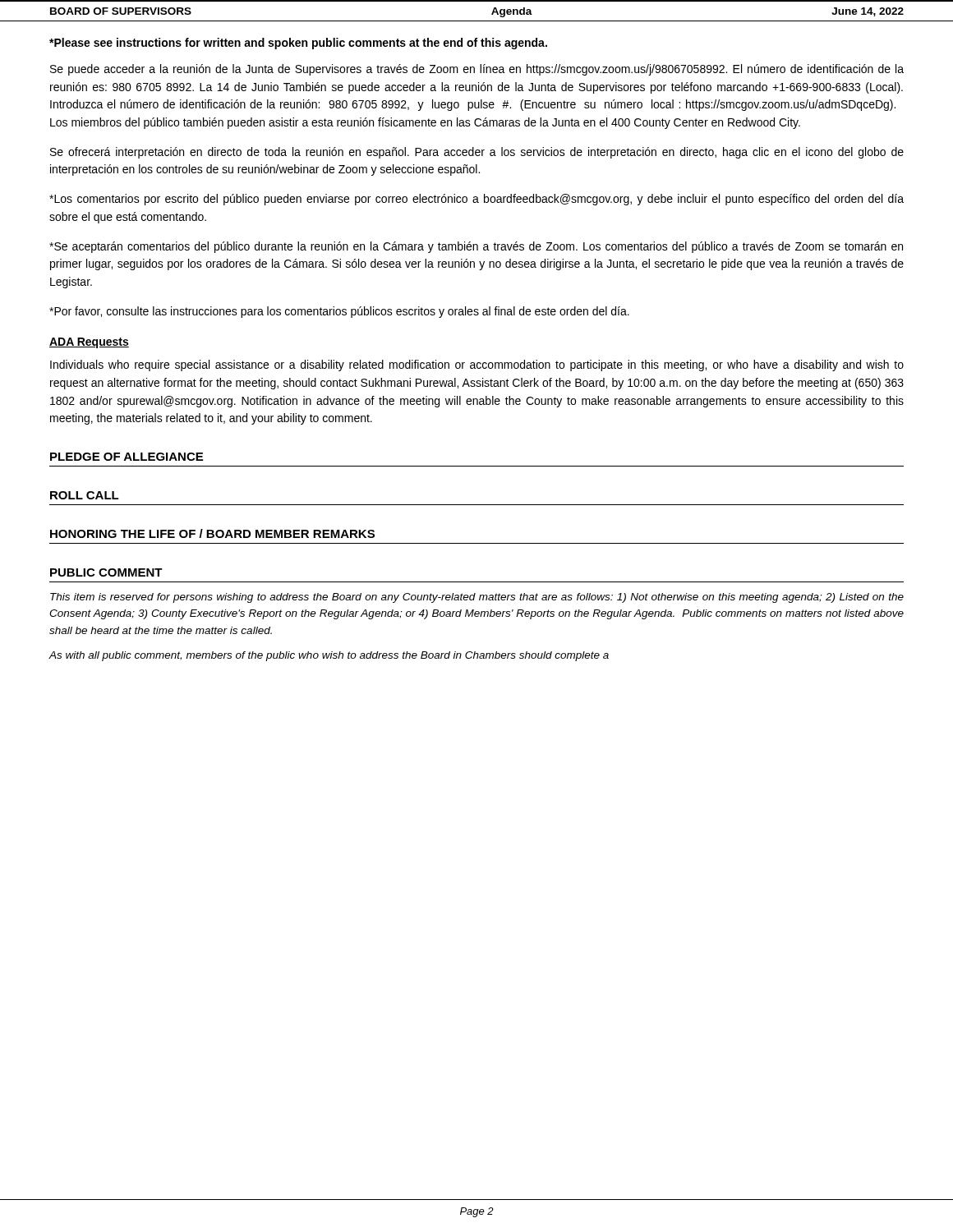Locate the block of text that opens with "Please see instructions for"
This screenshot has width=953, height=1232.
tap(299, 43)
